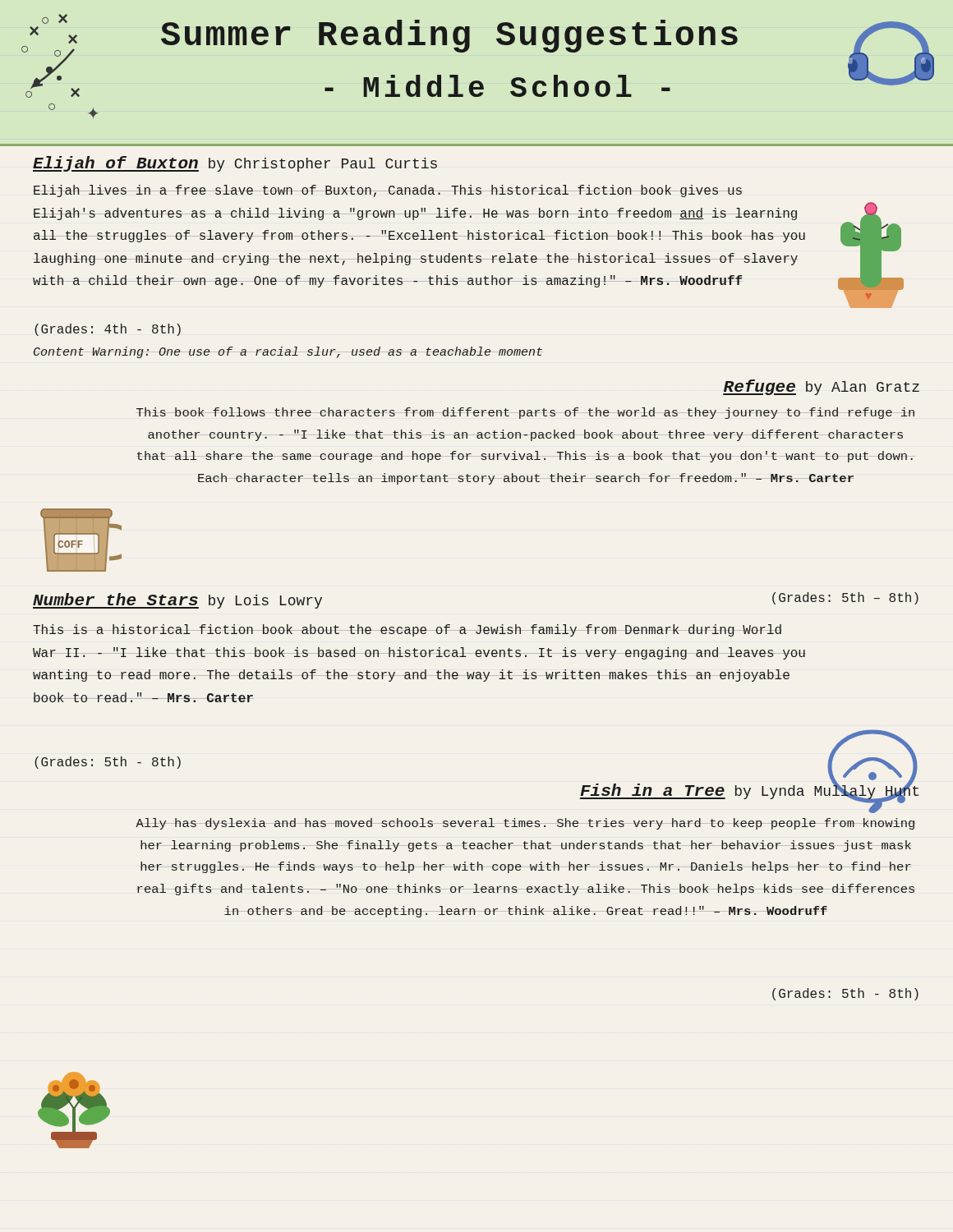Click where it says "Summer Reading Suggestions"
Image resolution: width=953 pixels, height=1232 pixels.
[499, 36]
